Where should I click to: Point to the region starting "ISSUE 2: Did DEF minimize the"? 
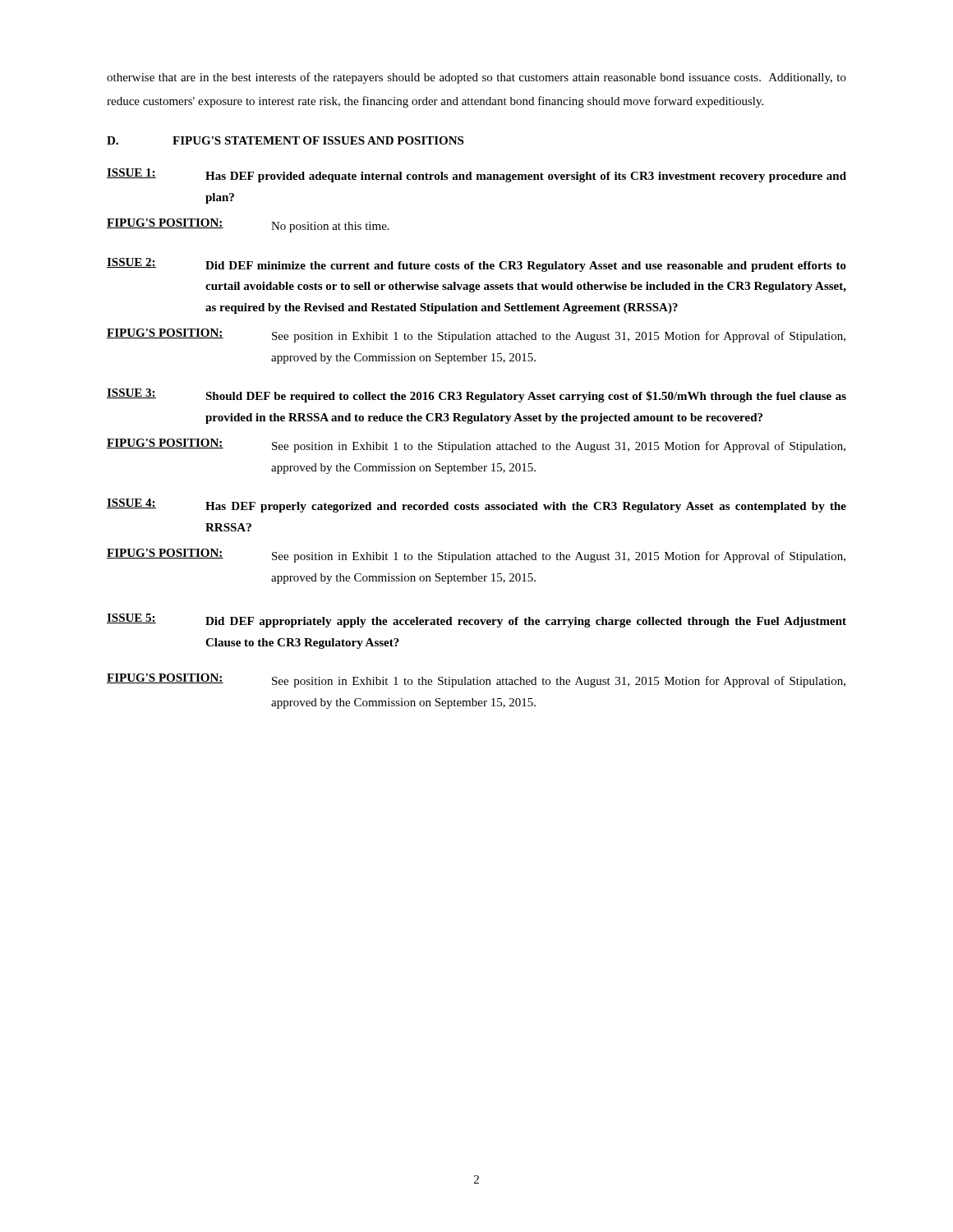click(476, 286)
